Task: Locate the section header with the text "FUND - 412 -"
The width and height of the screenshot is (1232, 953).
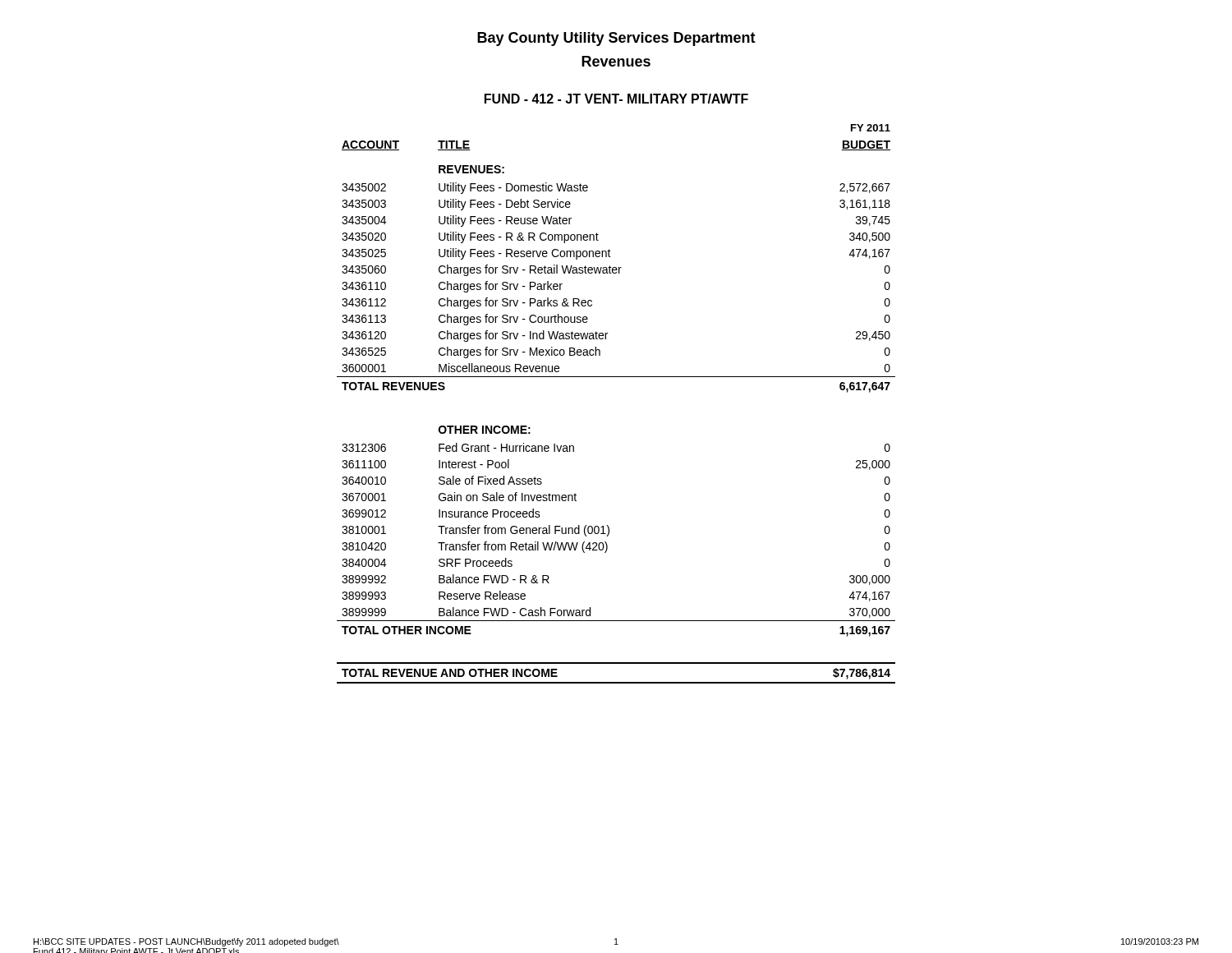Action: click(x=616, y=99)
